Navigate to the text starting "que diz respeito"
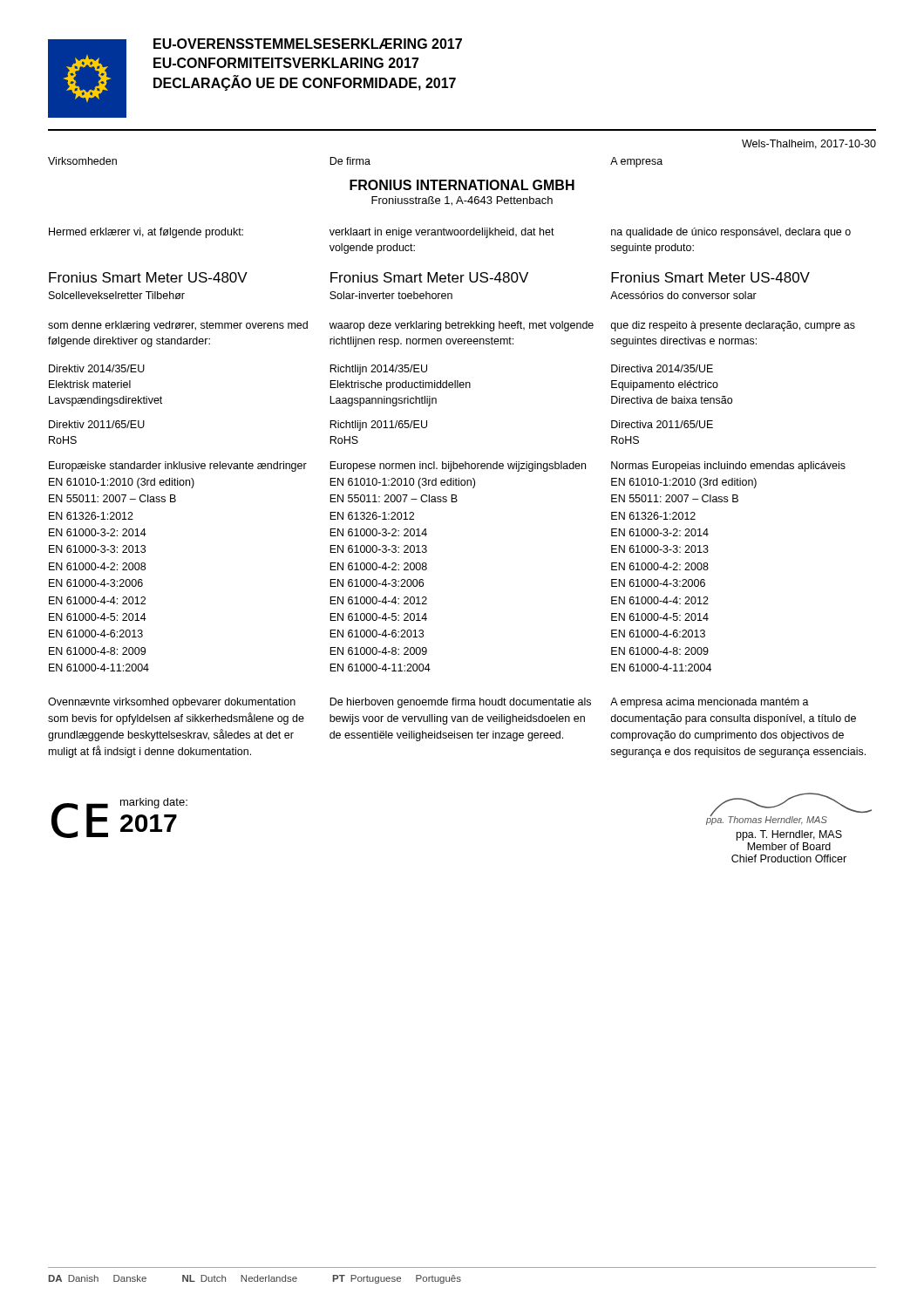This screenshot has width=924, height=1308. tap(733, 333)
